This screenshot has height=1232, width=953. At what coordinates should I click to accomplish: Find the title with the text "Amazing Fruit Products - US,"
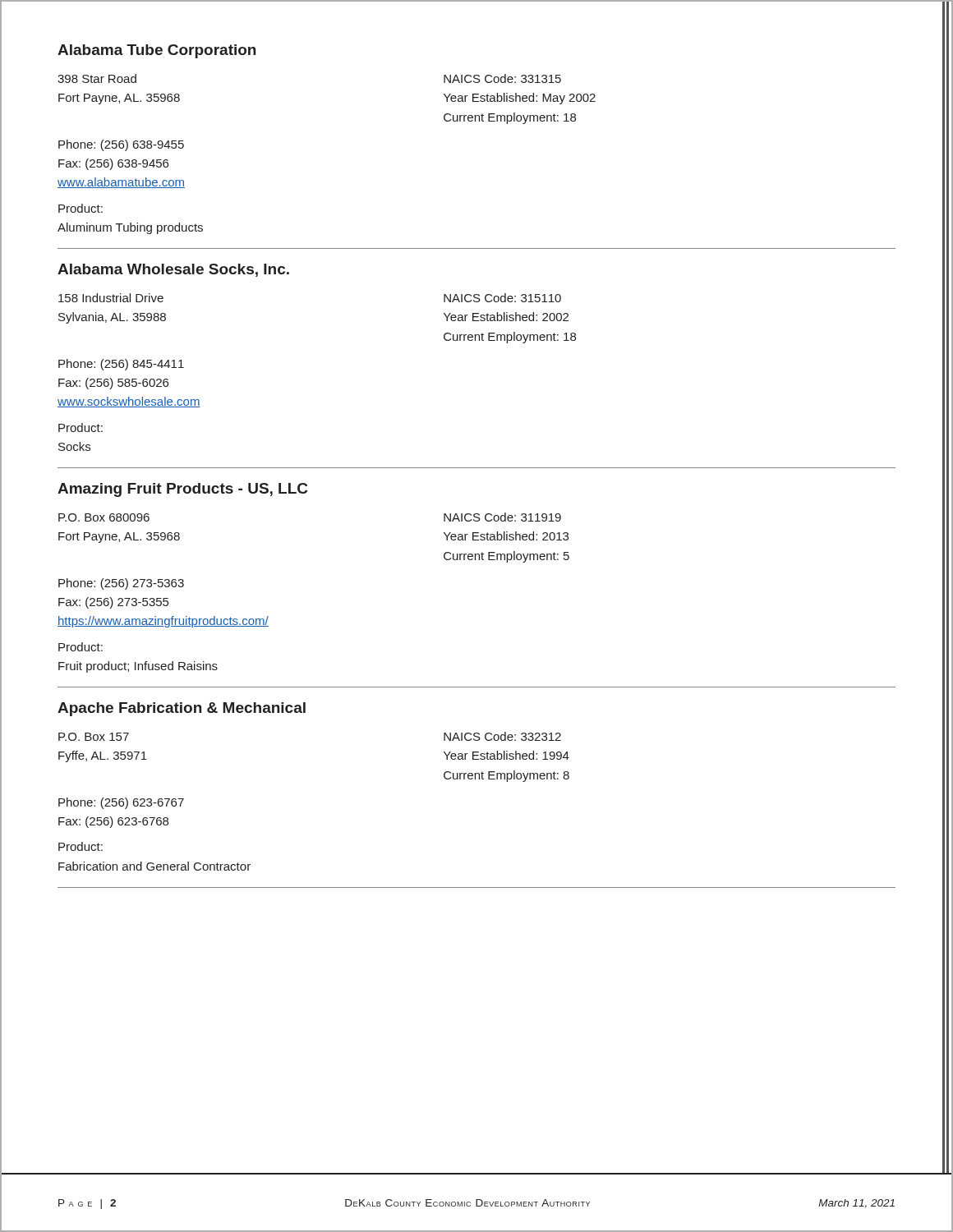[182, 490]
